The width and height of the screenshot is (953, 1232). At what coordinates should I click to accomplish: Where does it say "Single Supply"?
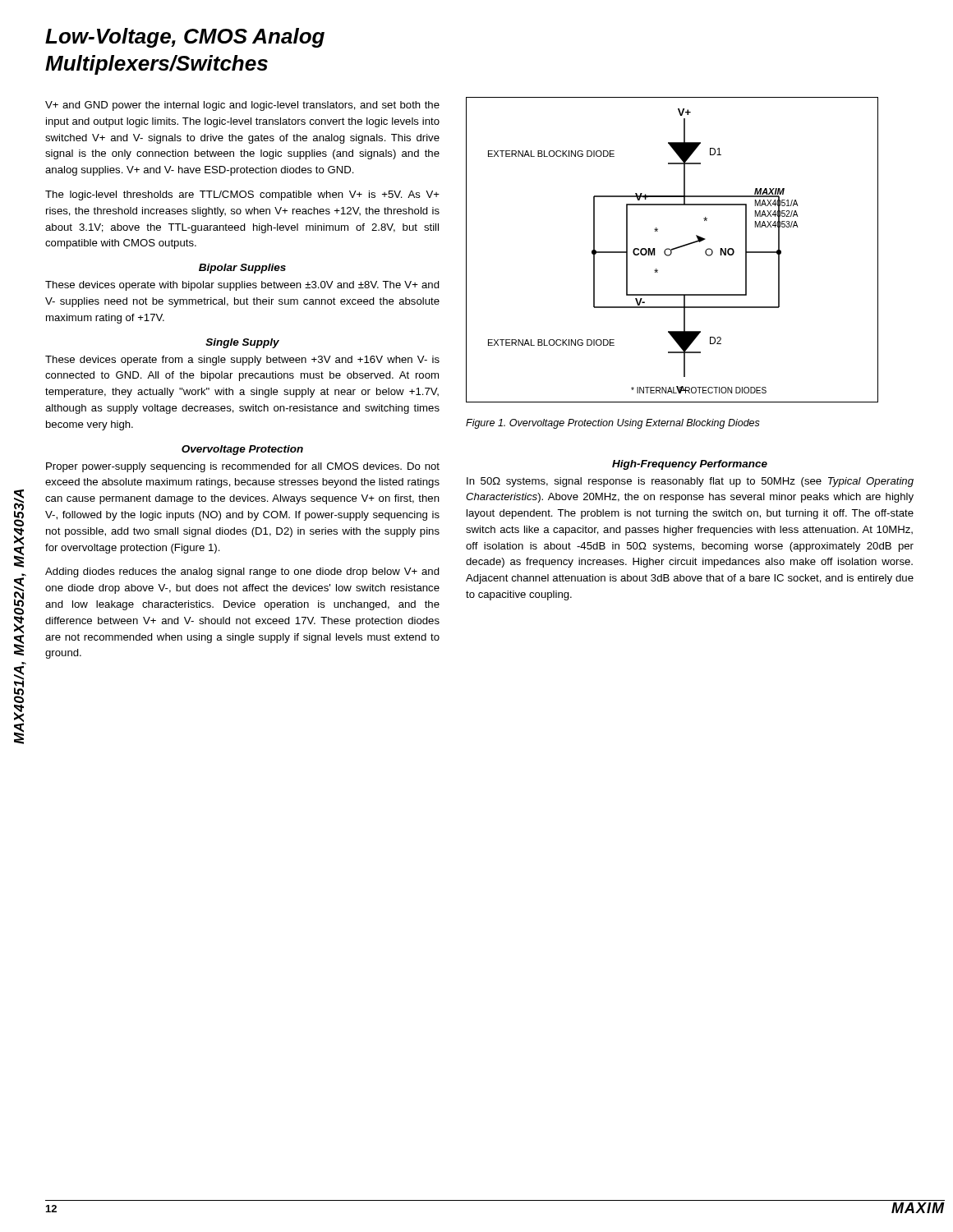point(242,342)
